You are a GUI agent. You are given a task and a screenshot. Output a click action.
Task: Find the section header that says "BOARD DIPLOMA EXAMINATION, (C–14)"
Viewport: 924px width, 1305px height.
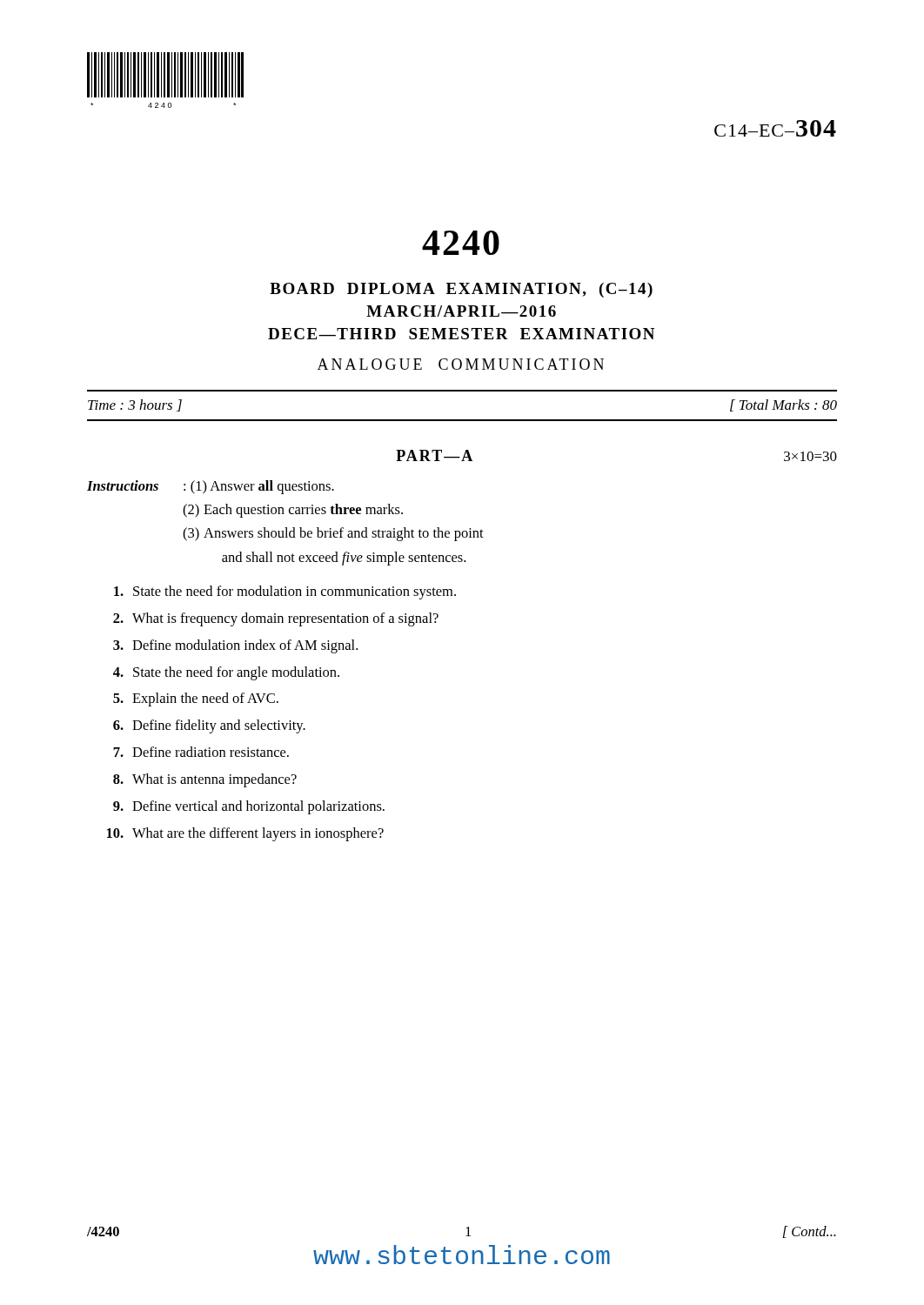[x=462, y=311]
